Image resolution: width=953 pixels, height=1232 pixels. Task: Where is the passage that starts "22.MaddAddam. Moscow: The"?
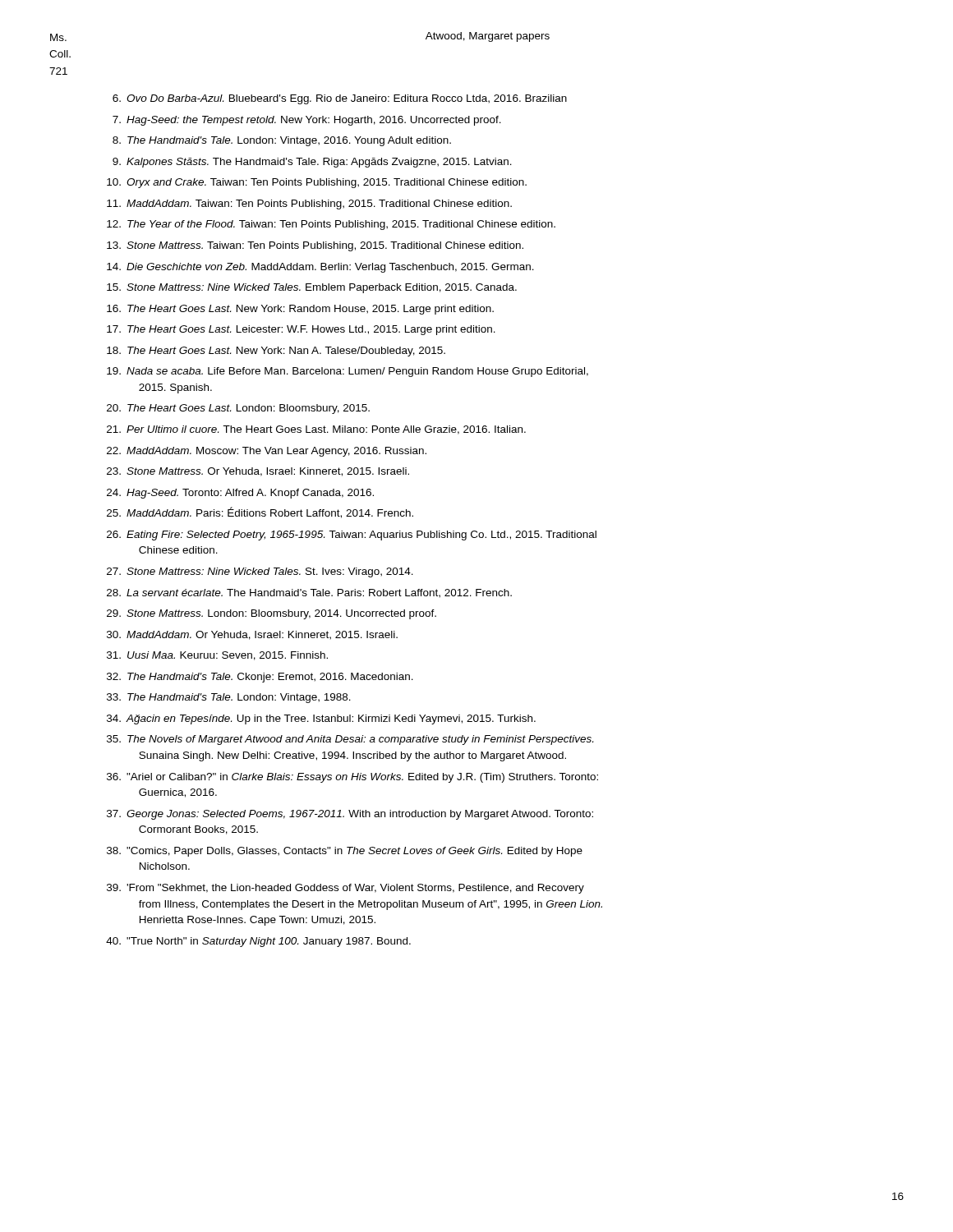(x=263, y=450)
